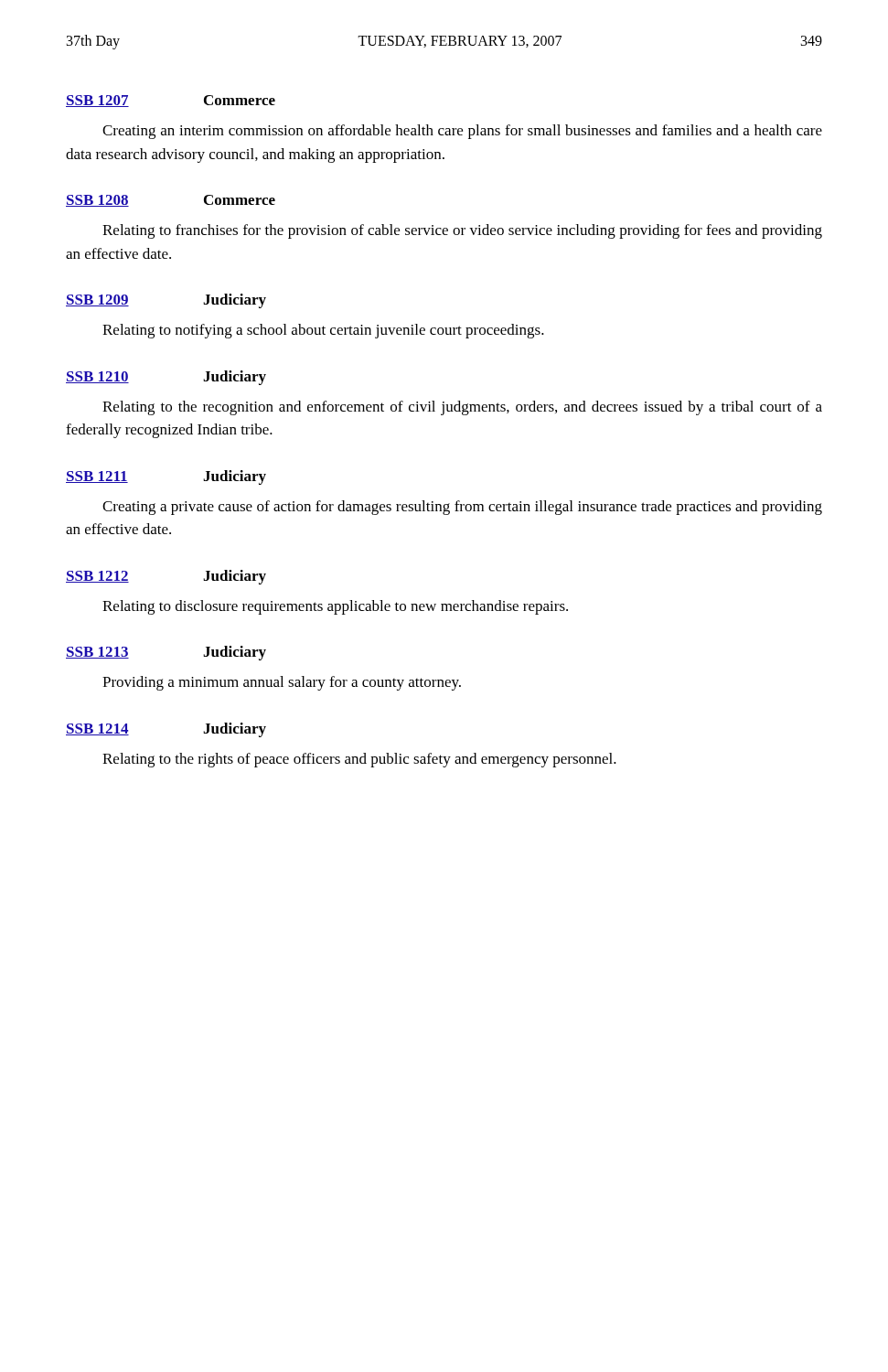Screen dimensions: 1372x888
Task: Click where it says "SSB 1214 Judiciary"
Action: tap(100, 729)
